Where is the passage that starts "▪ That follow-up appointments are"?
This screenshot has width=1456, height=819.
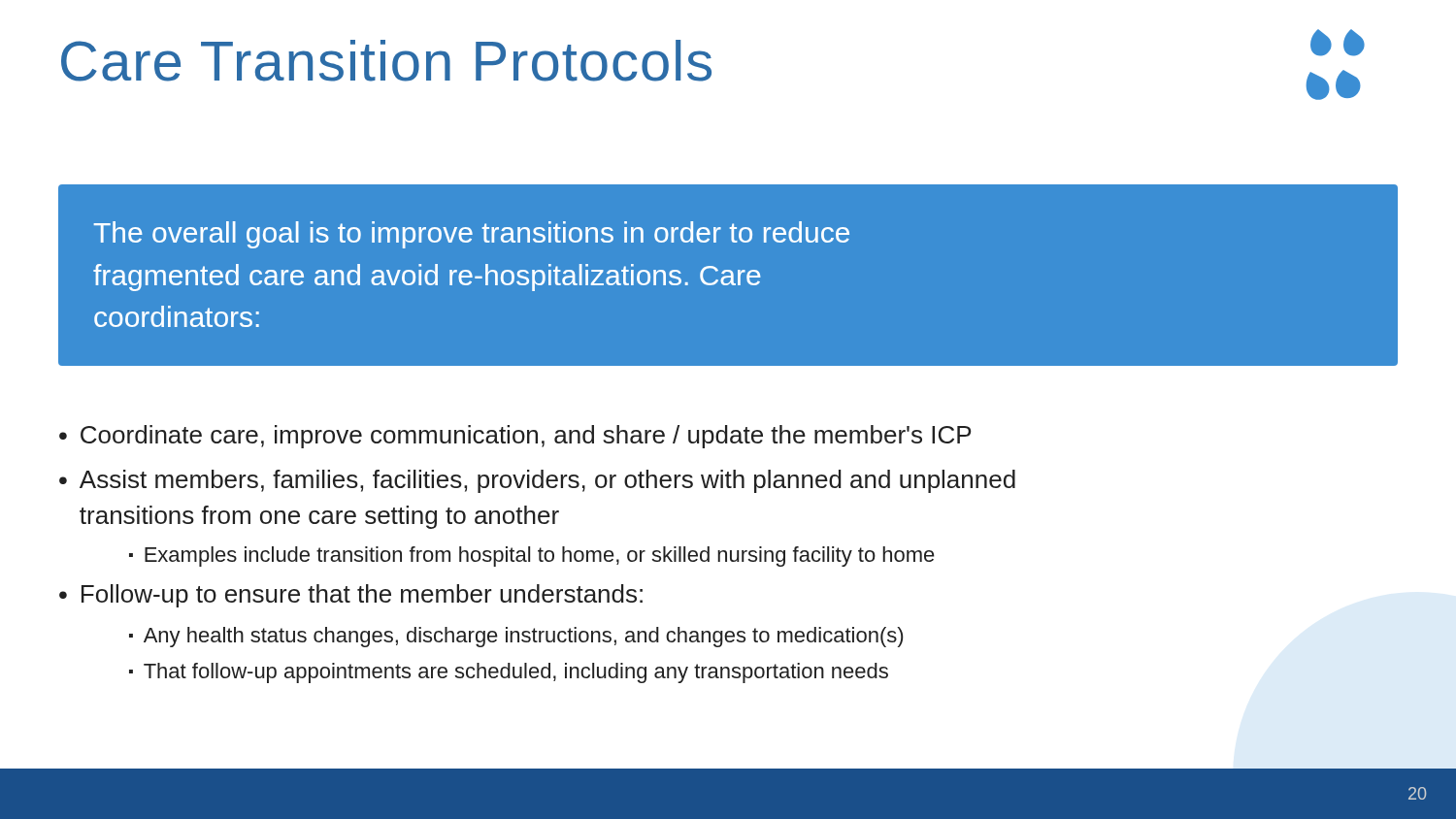[x=509, y=672]
